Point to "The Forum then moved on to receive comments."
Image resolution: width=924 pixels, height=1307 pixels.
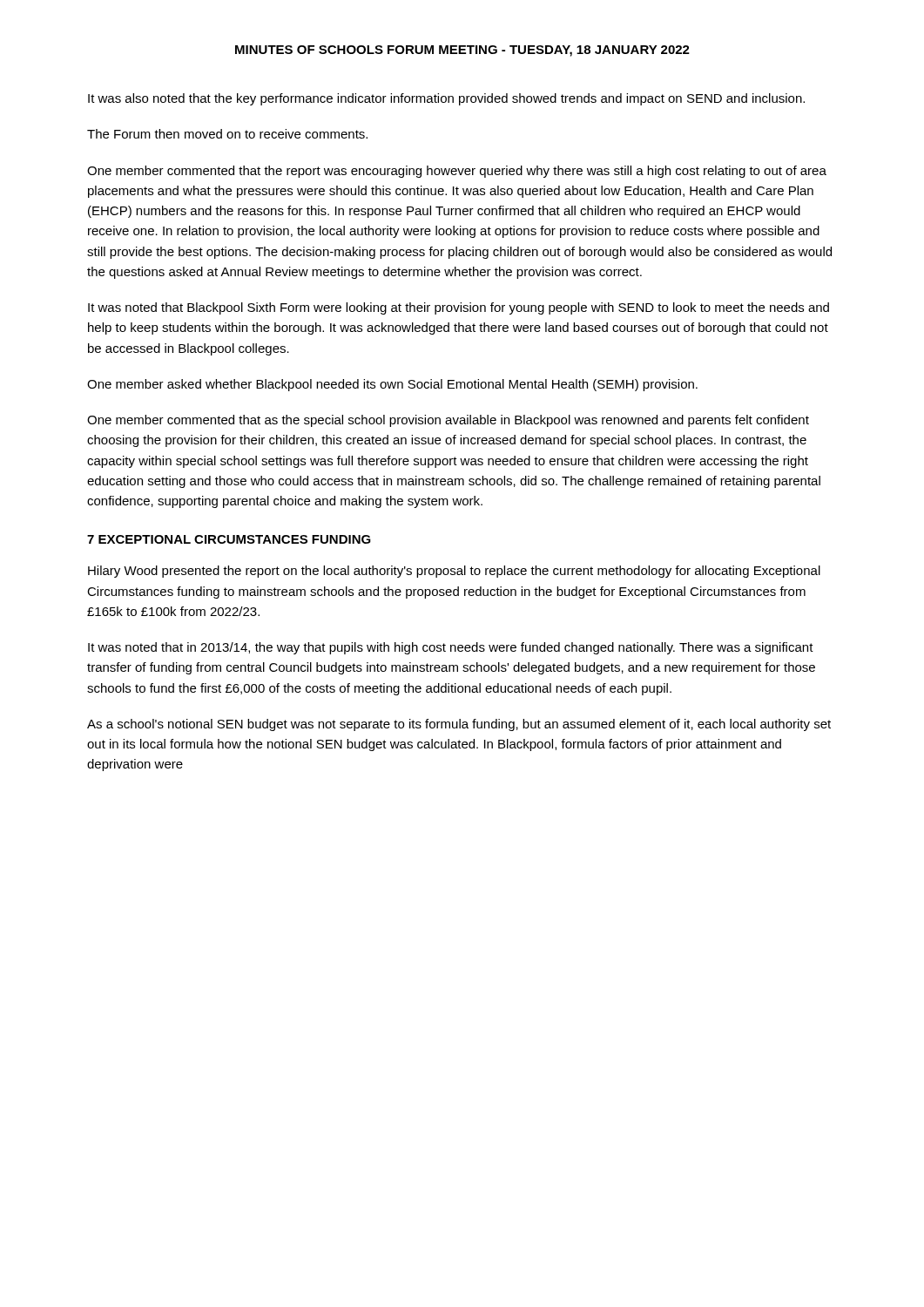[228, 134]
